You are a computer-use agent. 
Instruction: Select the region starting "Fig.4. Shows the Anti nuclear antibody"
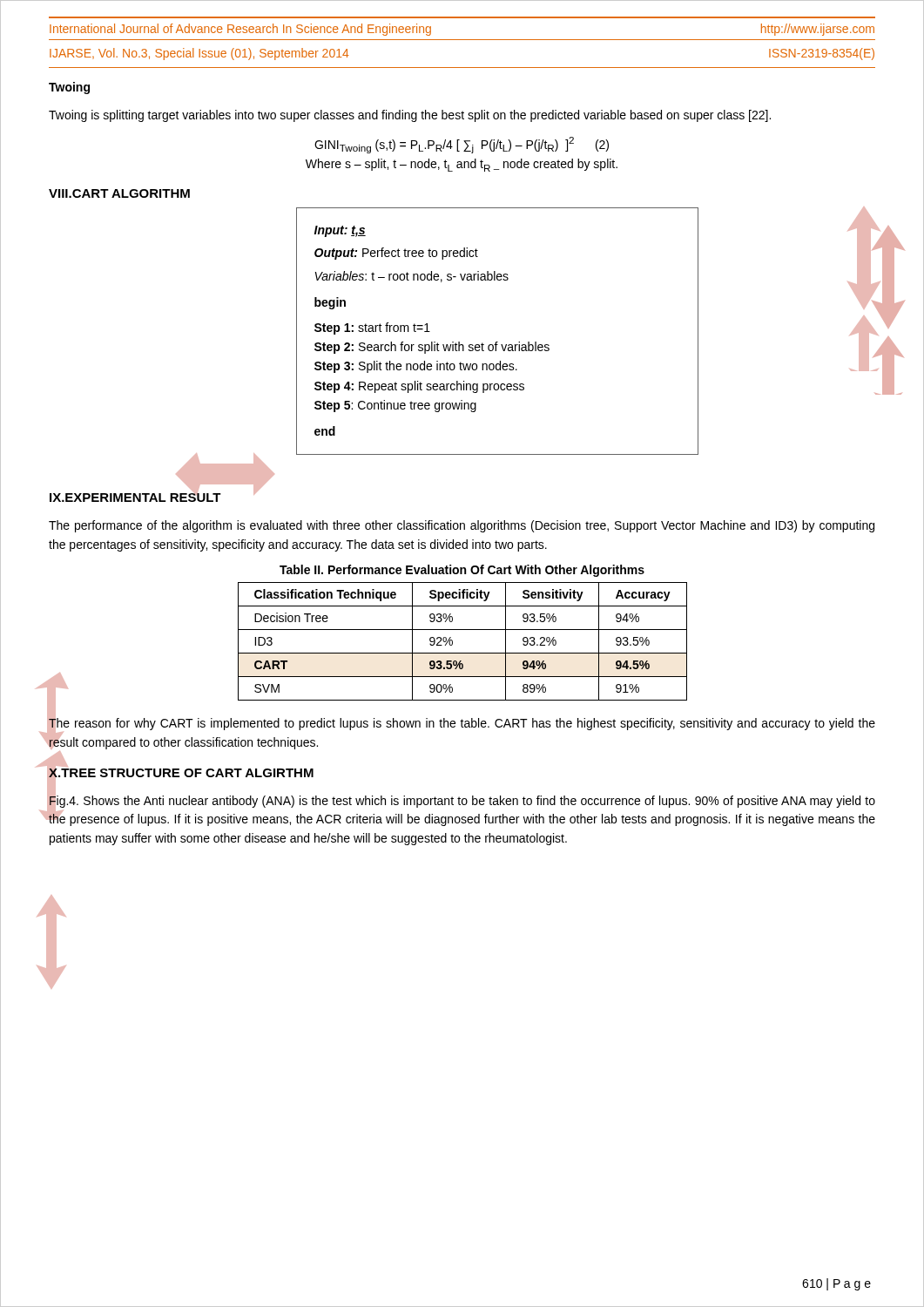tap(462, 820)
